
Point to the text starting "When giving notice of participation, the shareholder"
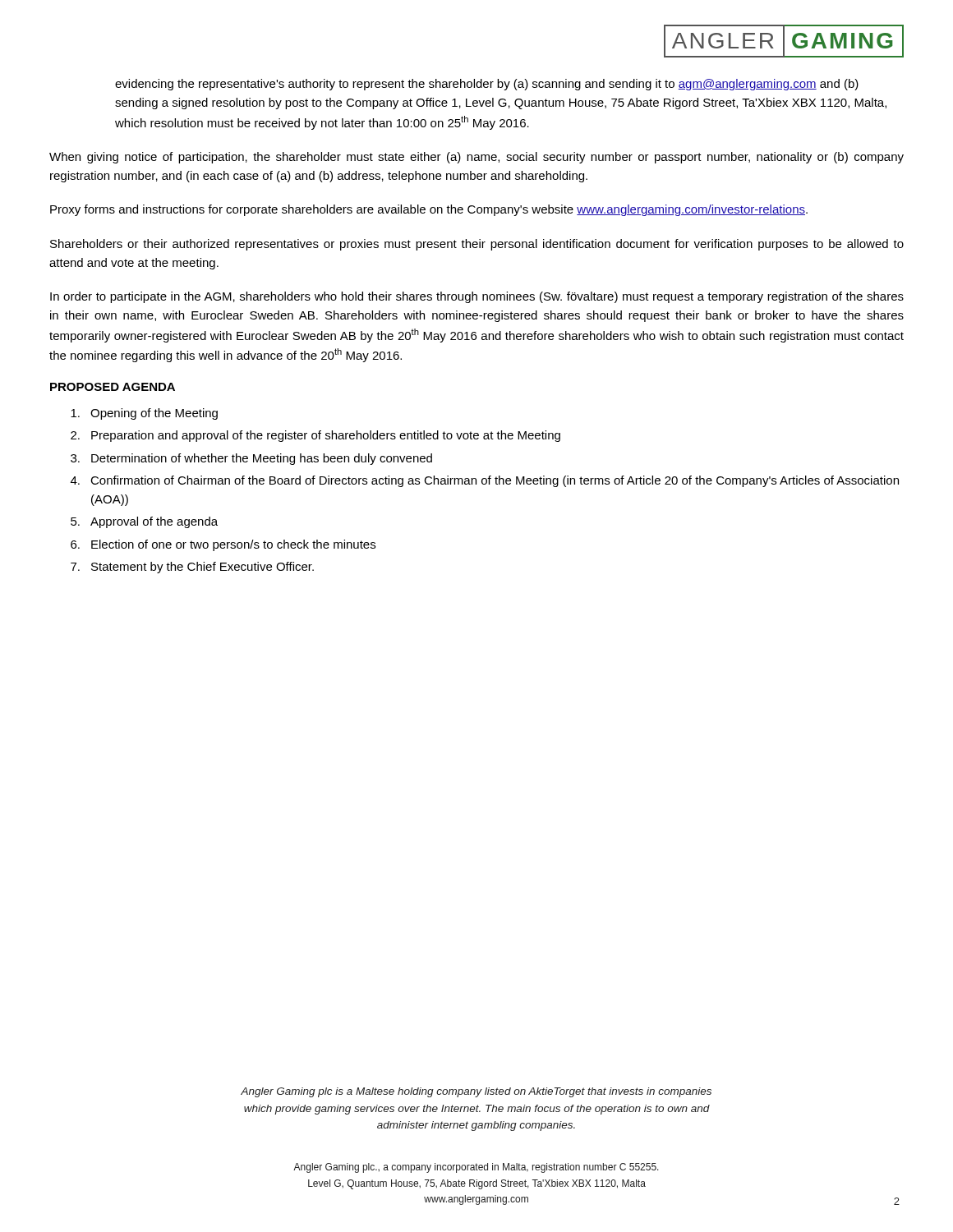point(476,166)
